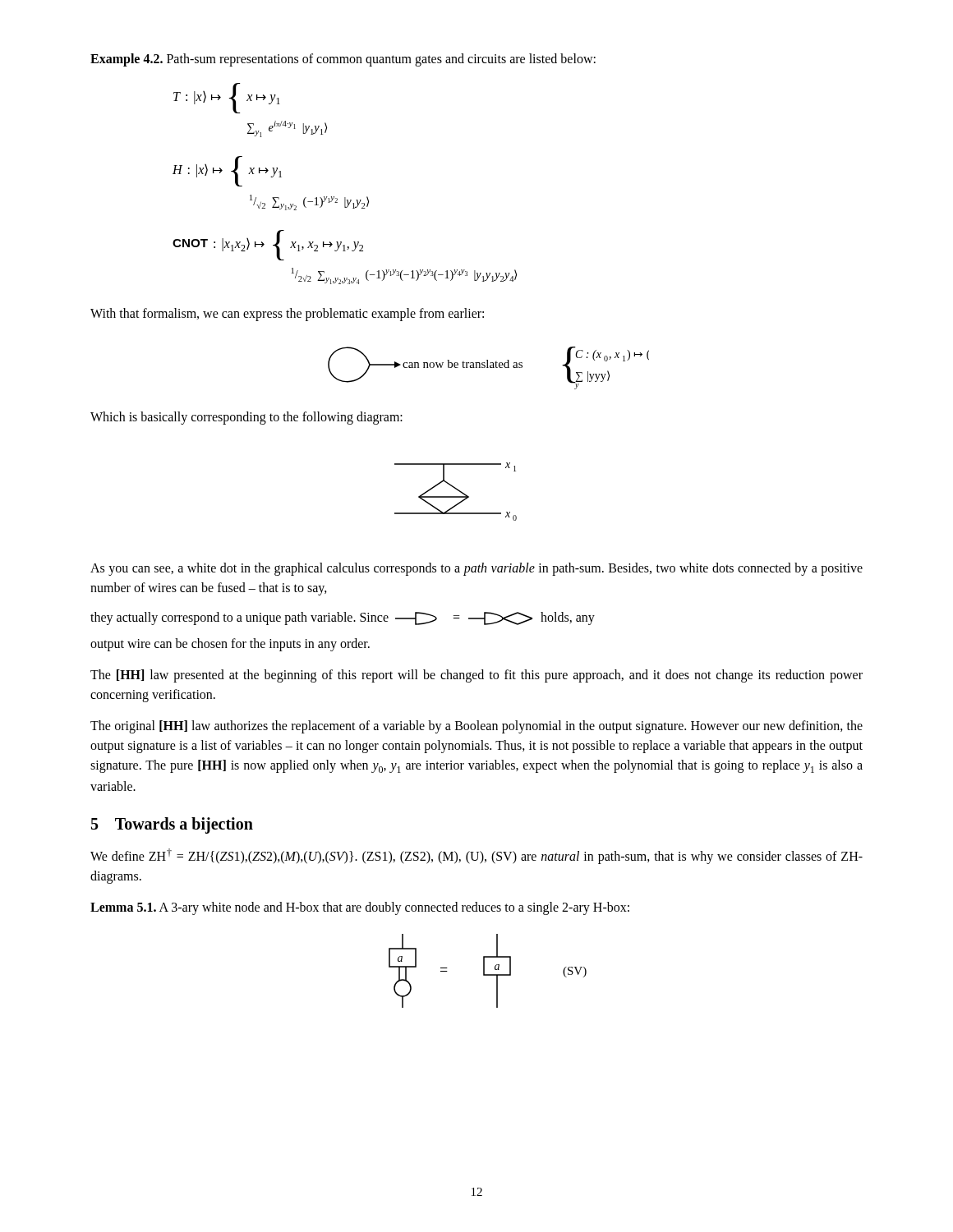Point to the block beginning "As you can see, a white dot in"

click(476, 578)
